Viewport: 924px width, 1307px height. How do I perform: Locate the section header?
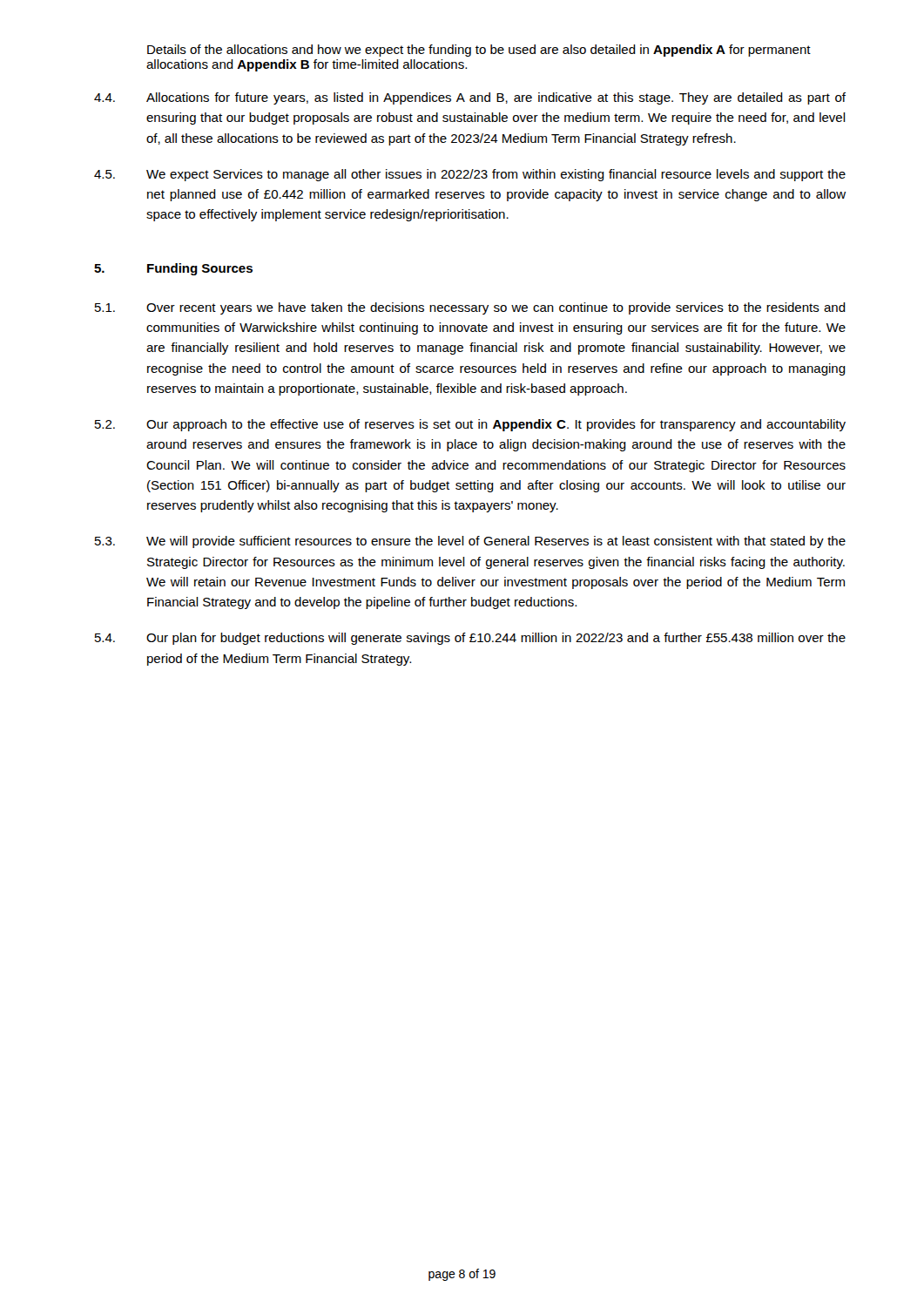(x=174, y=268)
